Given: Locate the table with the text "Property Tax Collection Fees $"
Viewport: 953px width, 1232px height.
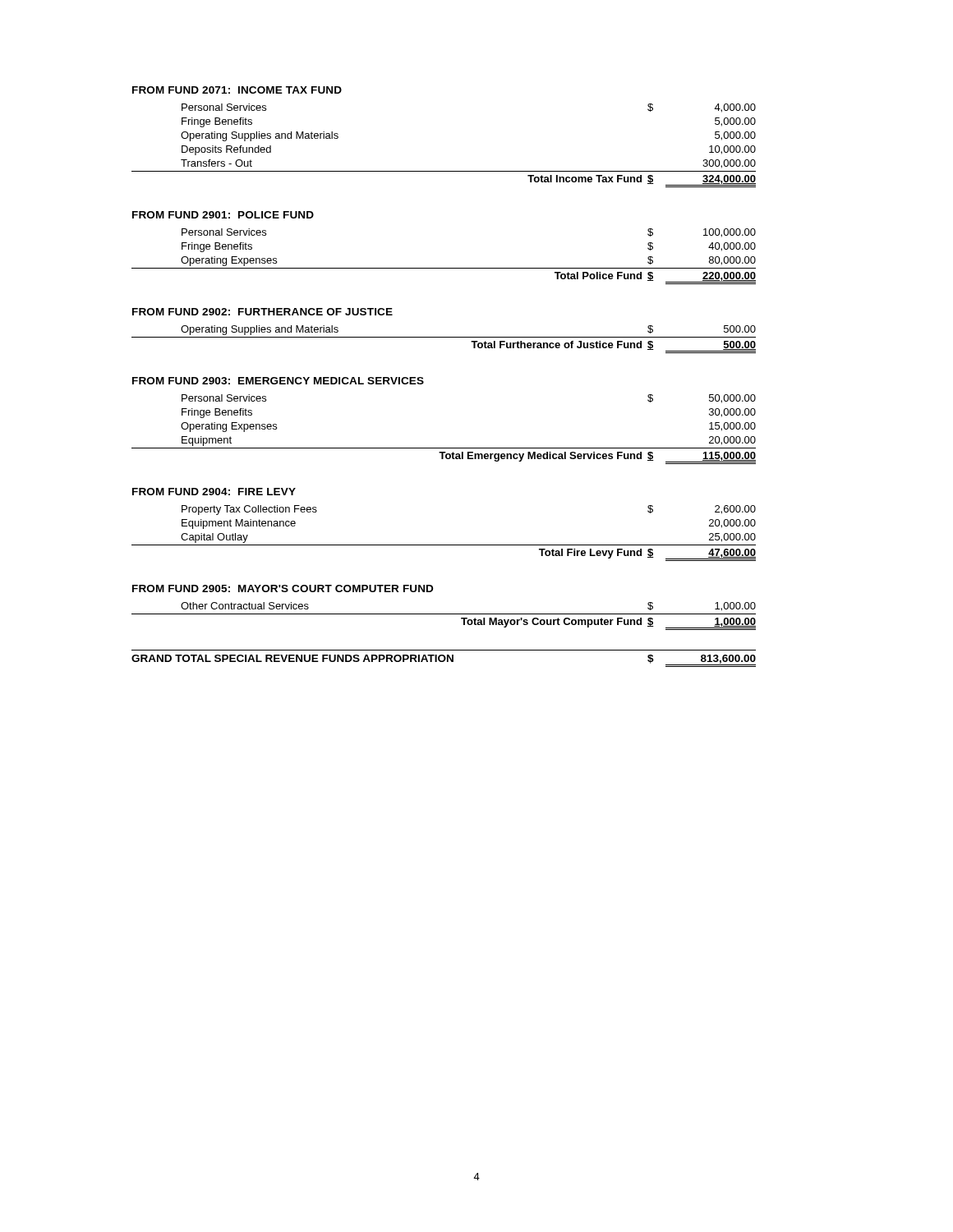Looking at the screenshot, I should [x=444, y=532].
